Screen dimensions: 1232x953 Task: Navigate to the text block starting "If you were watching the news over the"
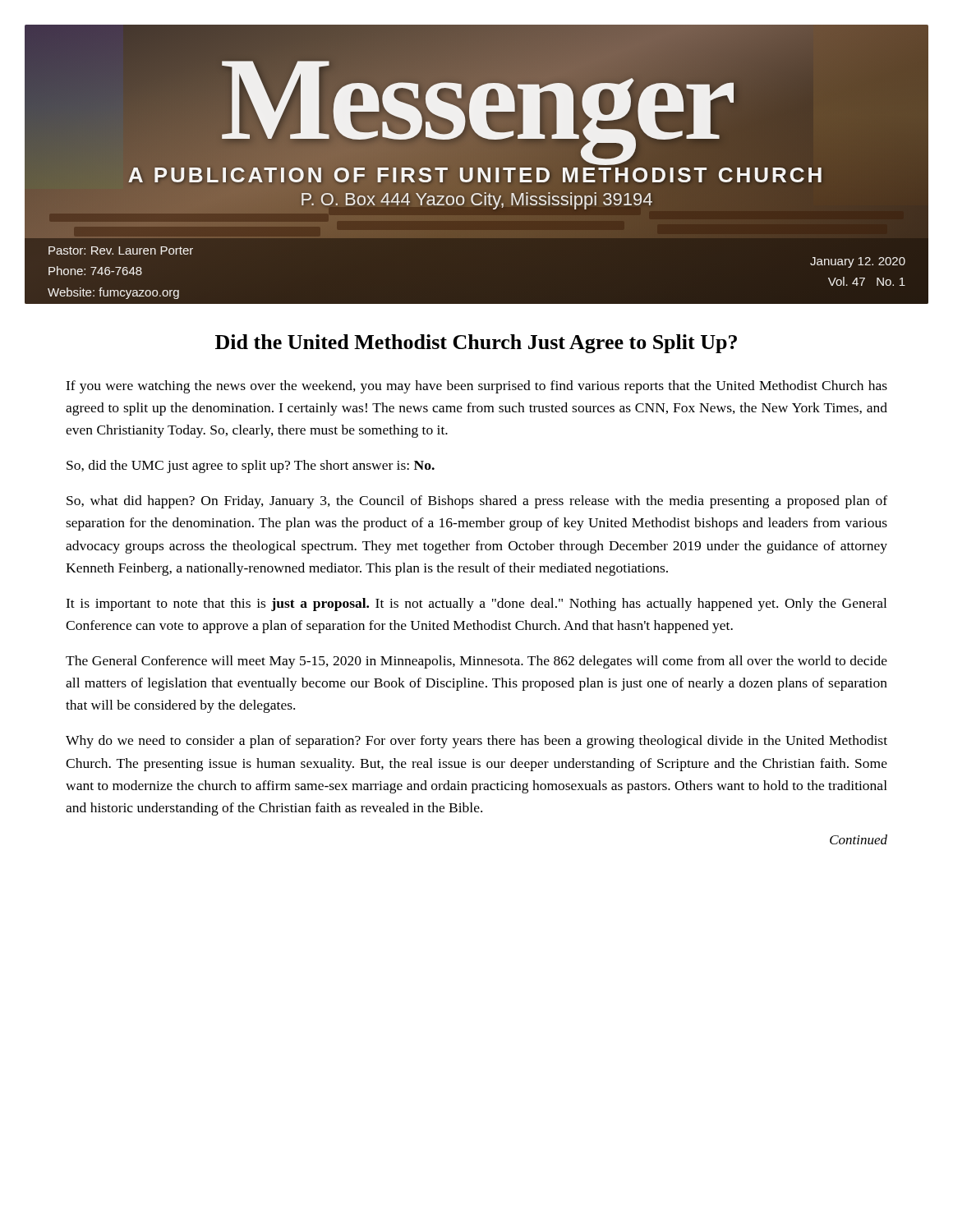(x=476, y=407)
